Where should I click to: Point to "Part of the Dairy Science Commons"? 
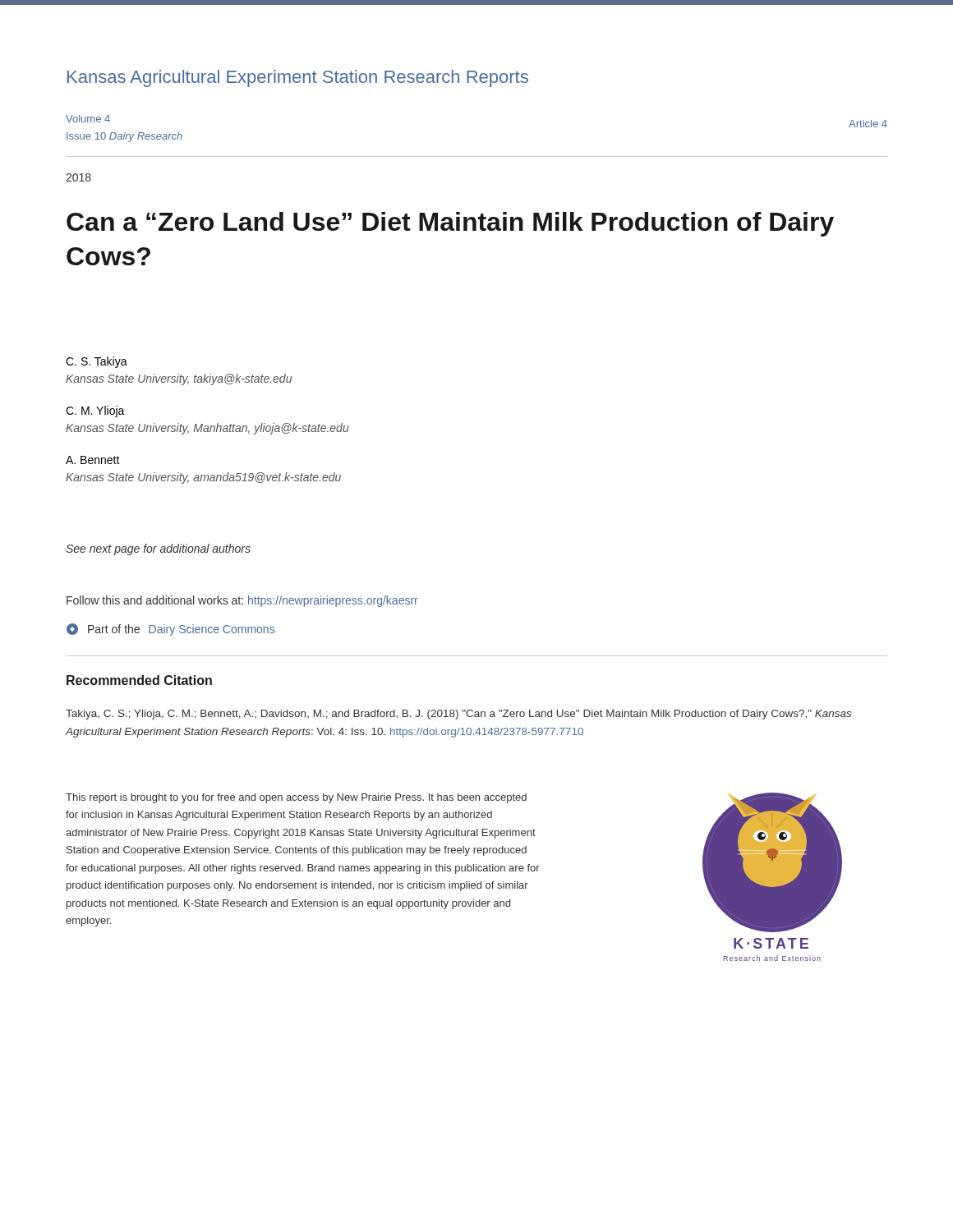point(170,629)
